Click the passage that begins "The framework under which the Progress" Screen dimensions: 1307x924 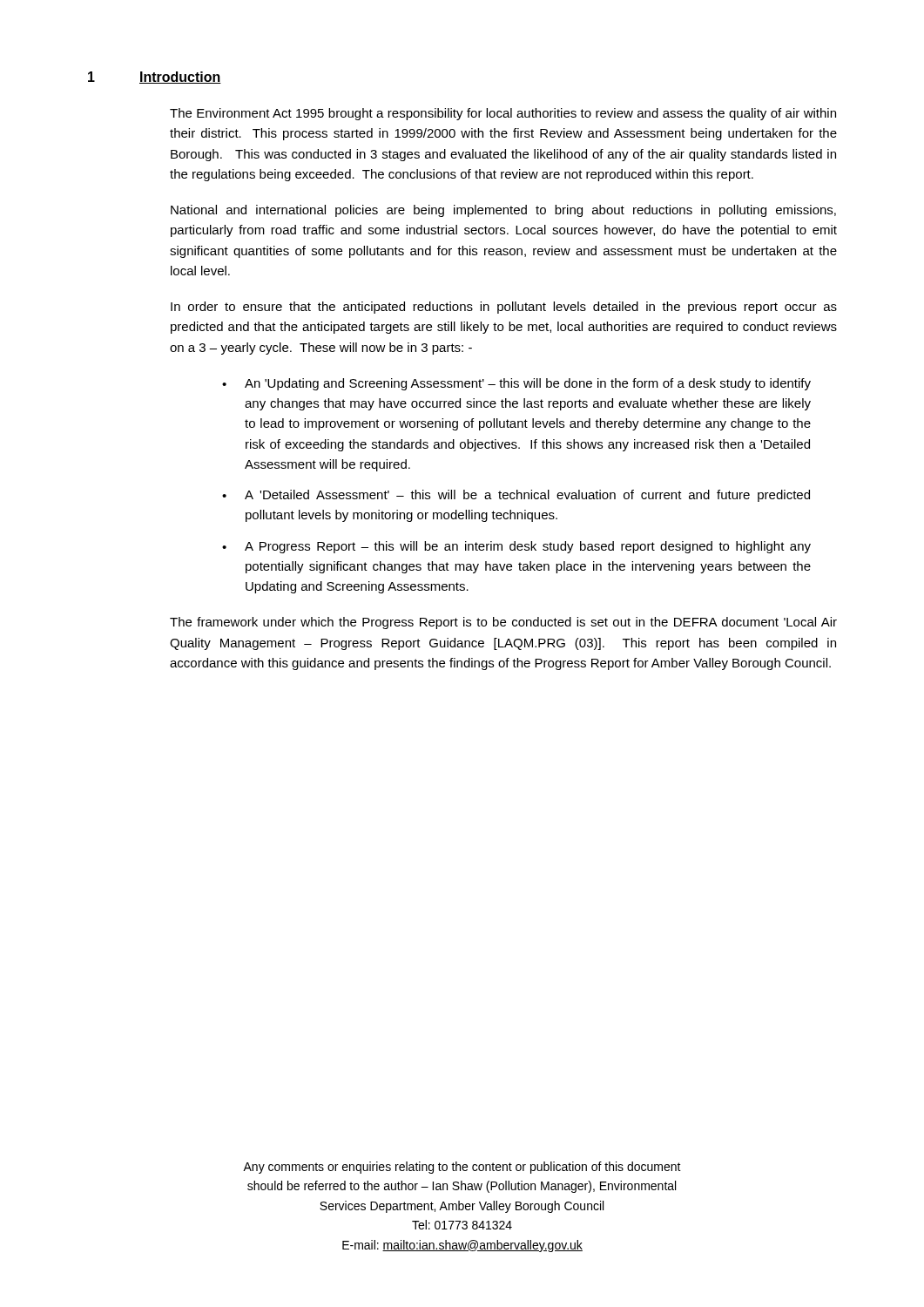503,642
